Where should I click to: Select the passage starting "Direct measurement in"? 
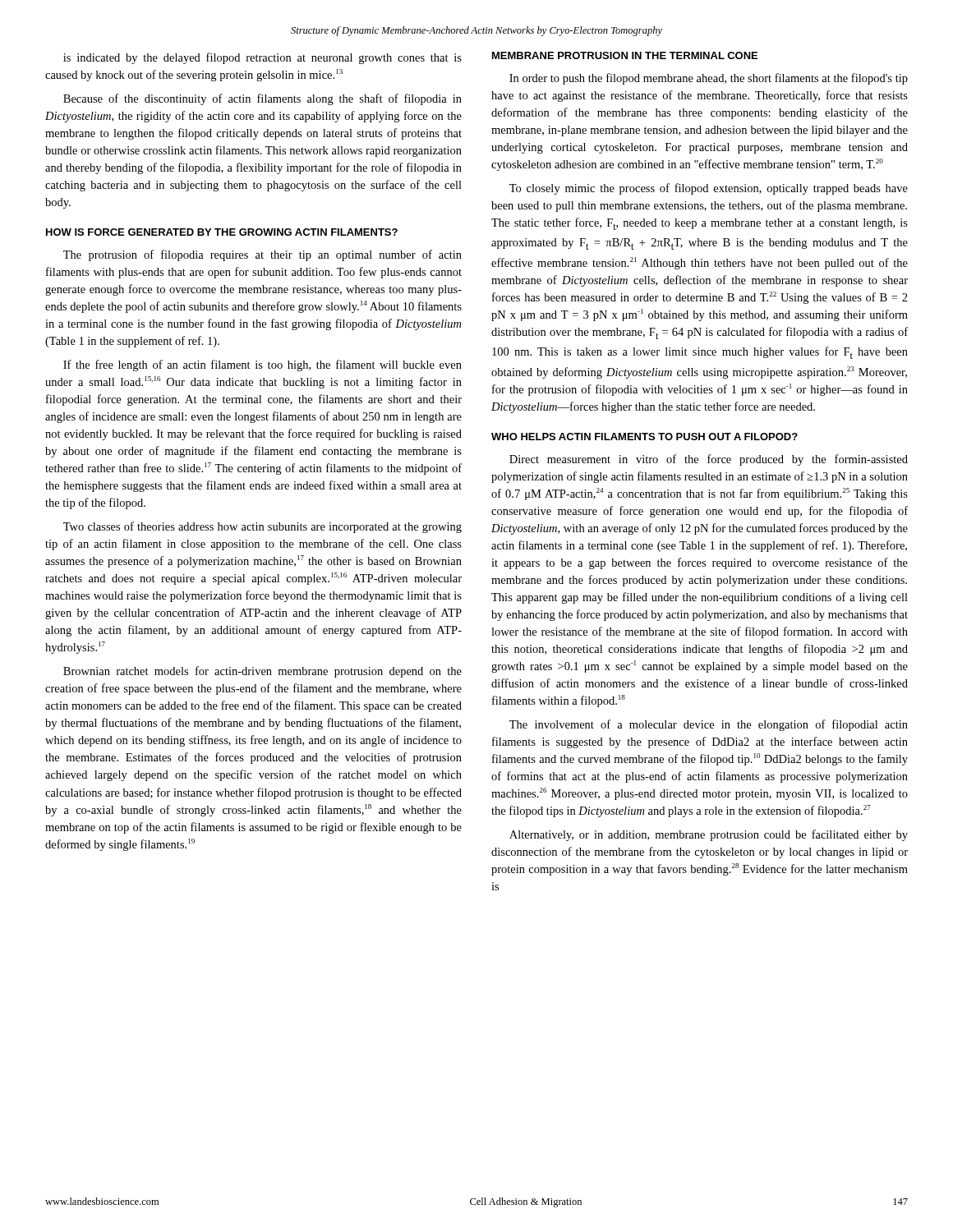(x=700, y=580)
